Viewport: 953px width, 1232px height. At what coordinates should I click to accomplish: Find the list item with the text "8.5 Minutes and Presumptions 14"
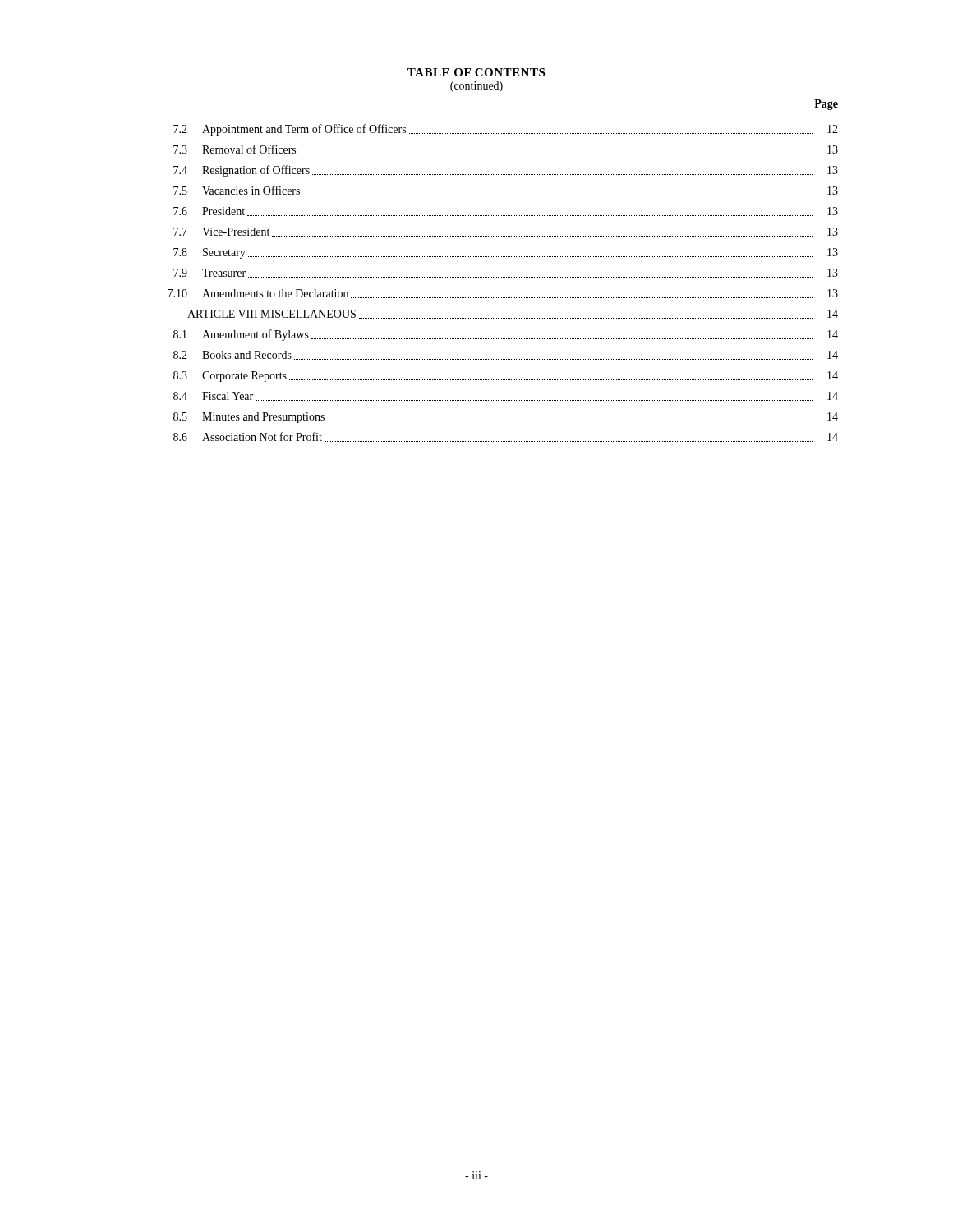tap(476, 417)
